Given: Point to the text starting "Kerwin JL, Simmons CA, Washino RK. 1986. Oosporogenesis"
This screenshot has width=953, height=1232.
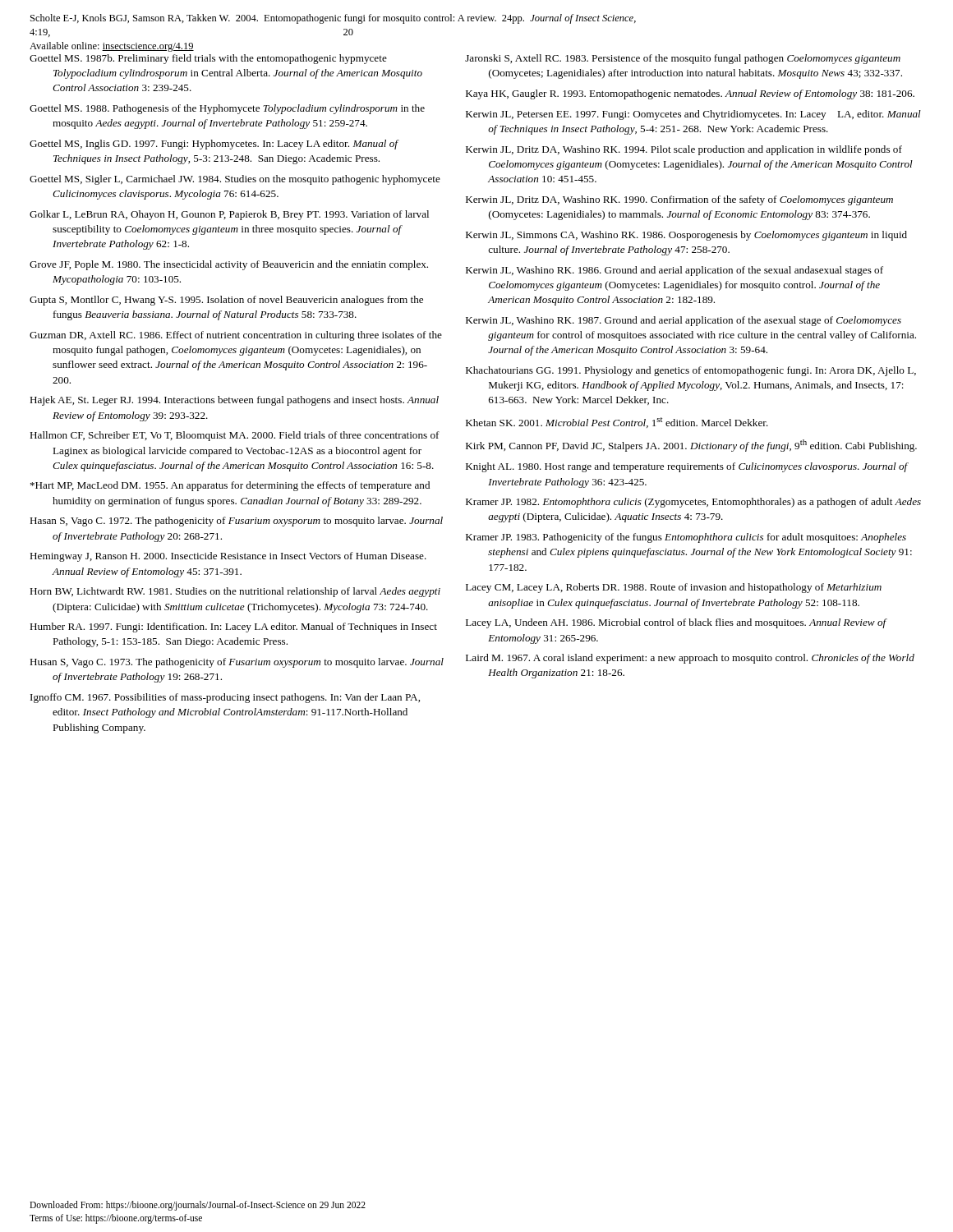Looking at the screenshot, I should click(686, 242).
